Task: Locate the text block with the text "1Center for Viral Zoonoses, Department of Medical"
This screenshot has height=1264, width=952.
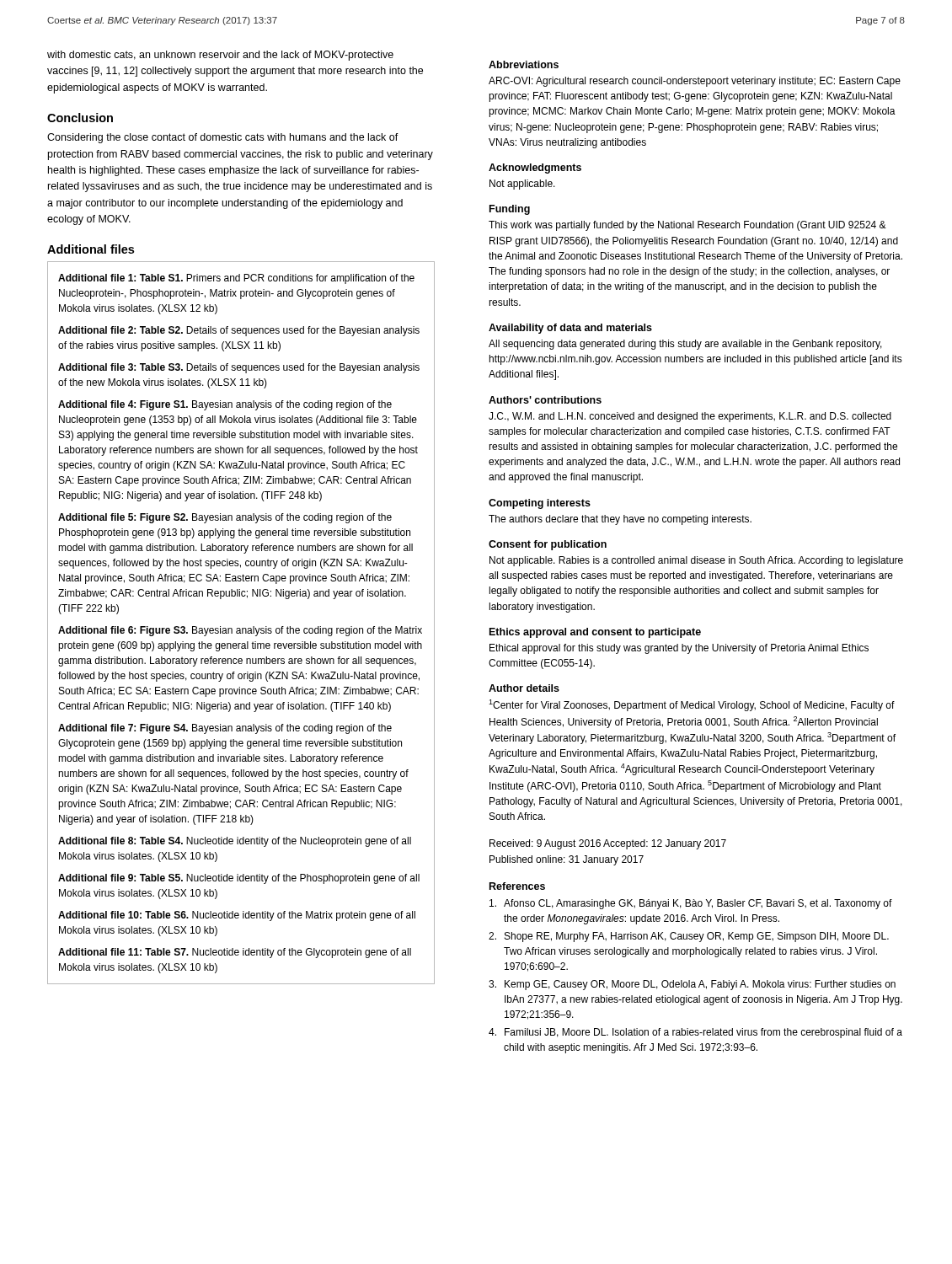Action: 696,760
